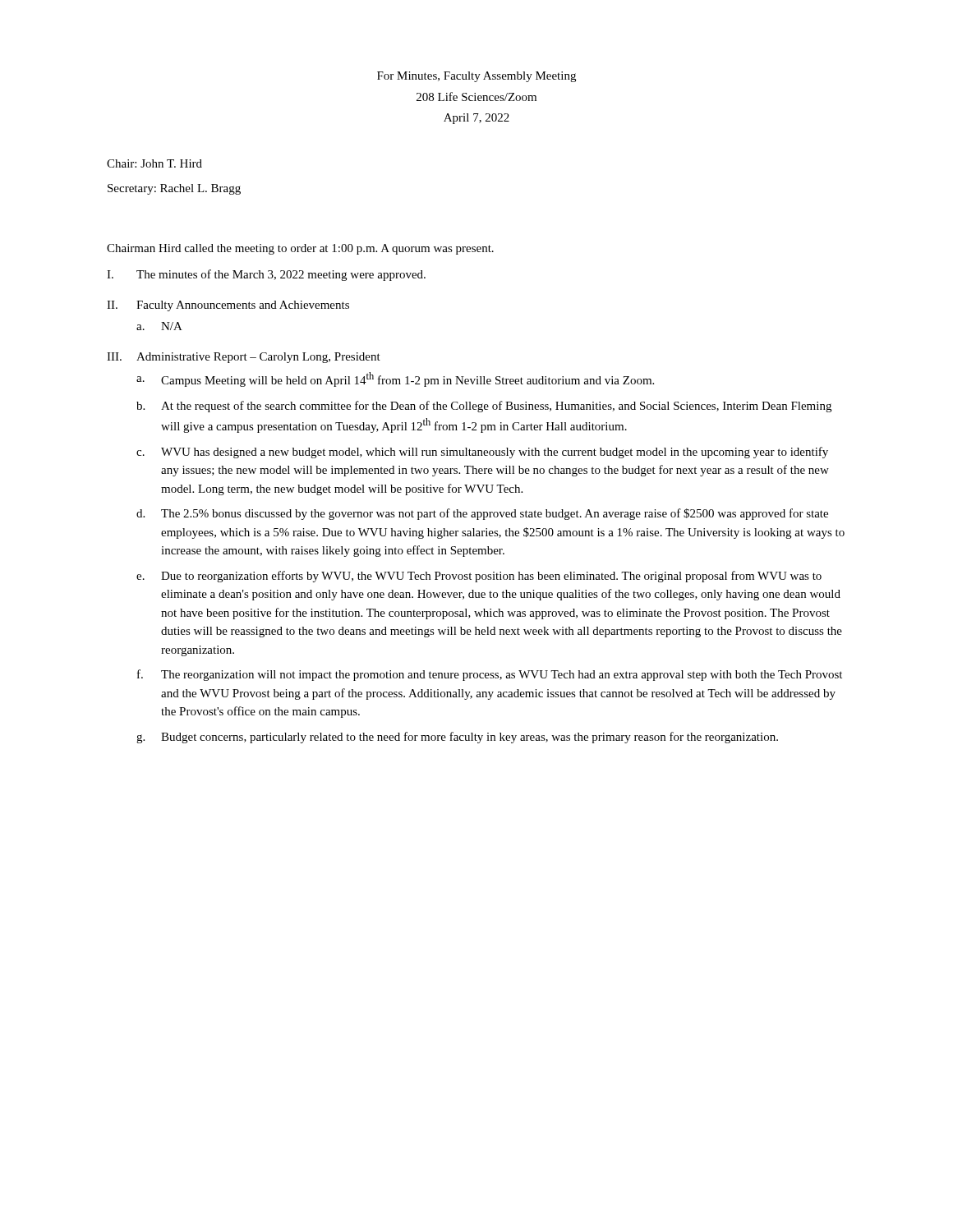
Task: Select the text containing "Chair: John T. Hird"
Action: (155, 163)
